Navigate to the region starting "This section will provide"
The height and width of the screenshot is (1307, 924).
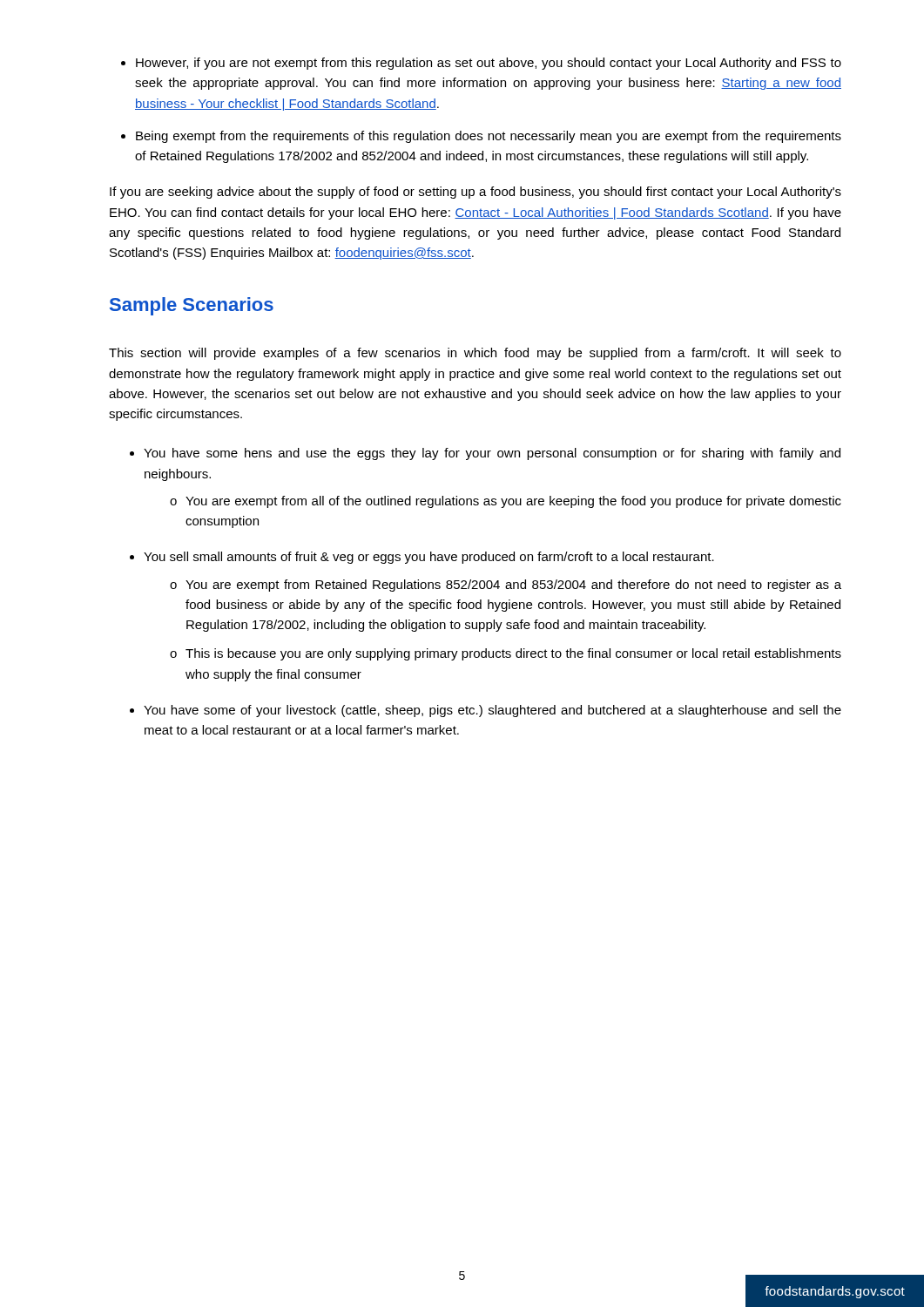tap(475, 383)
